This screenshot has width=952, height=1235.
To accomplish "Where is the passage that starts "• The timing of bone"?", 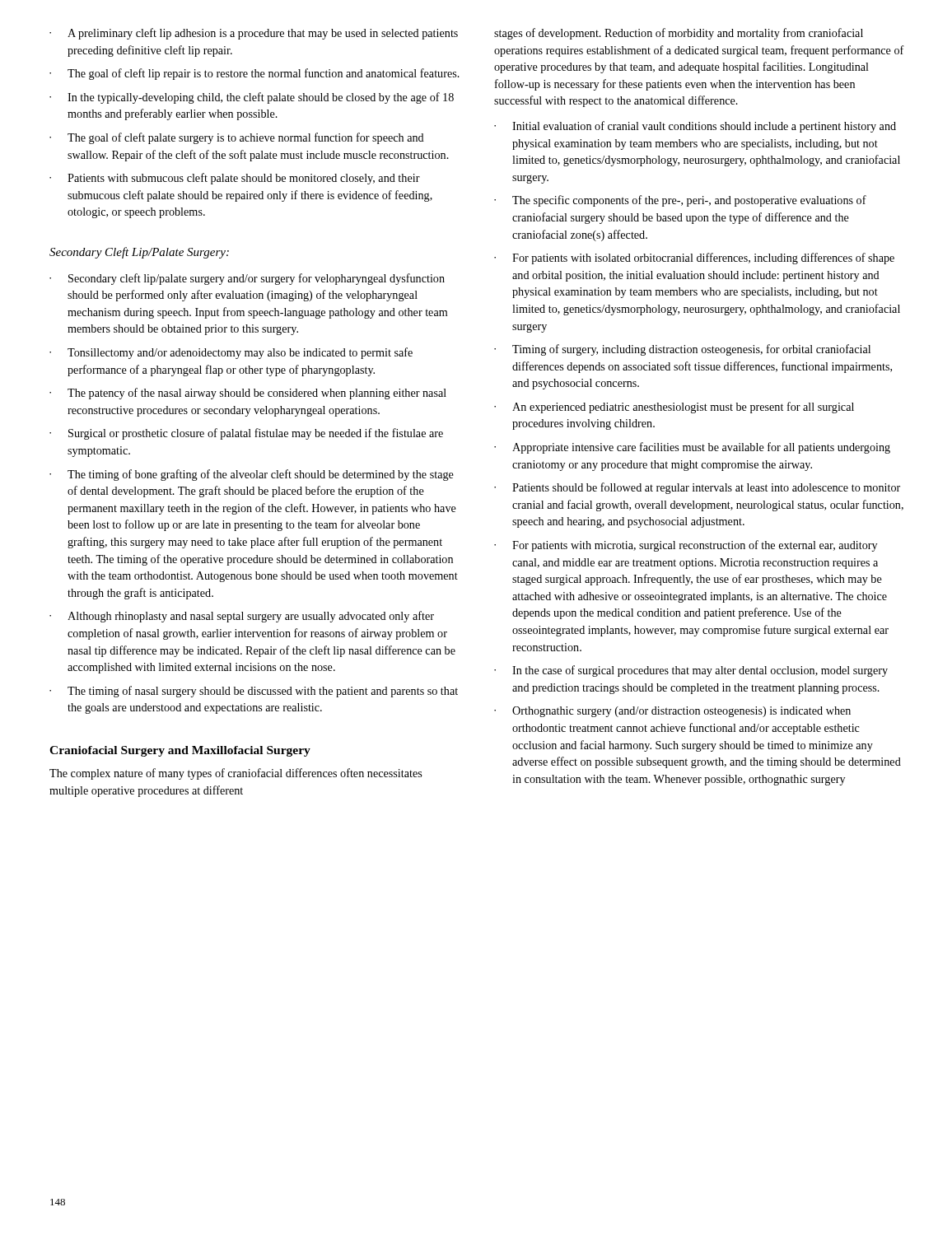I will tap(255, 534).
